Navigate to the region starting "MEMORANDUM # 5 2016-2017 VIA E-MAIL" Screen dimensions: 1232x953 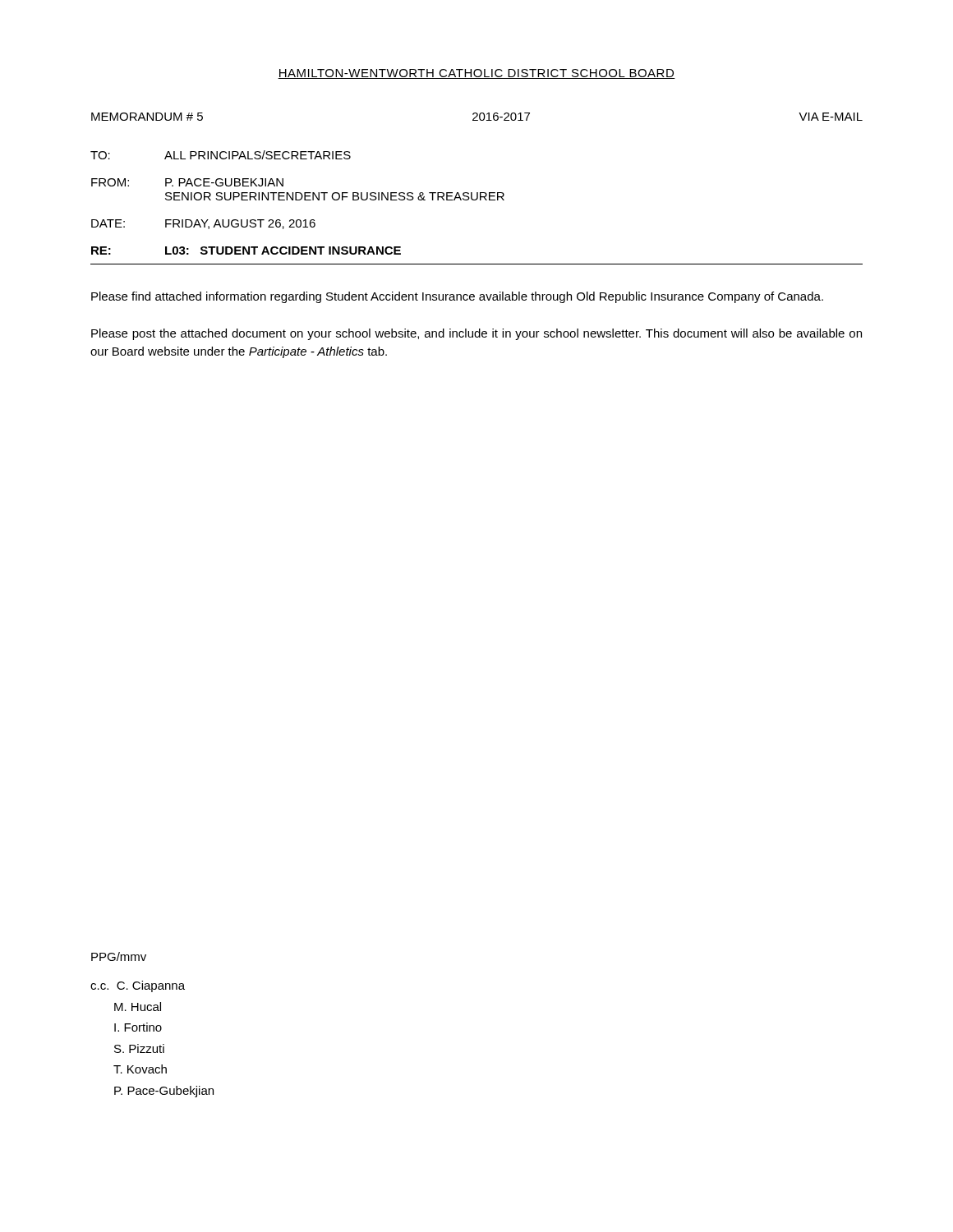[476, 116]
